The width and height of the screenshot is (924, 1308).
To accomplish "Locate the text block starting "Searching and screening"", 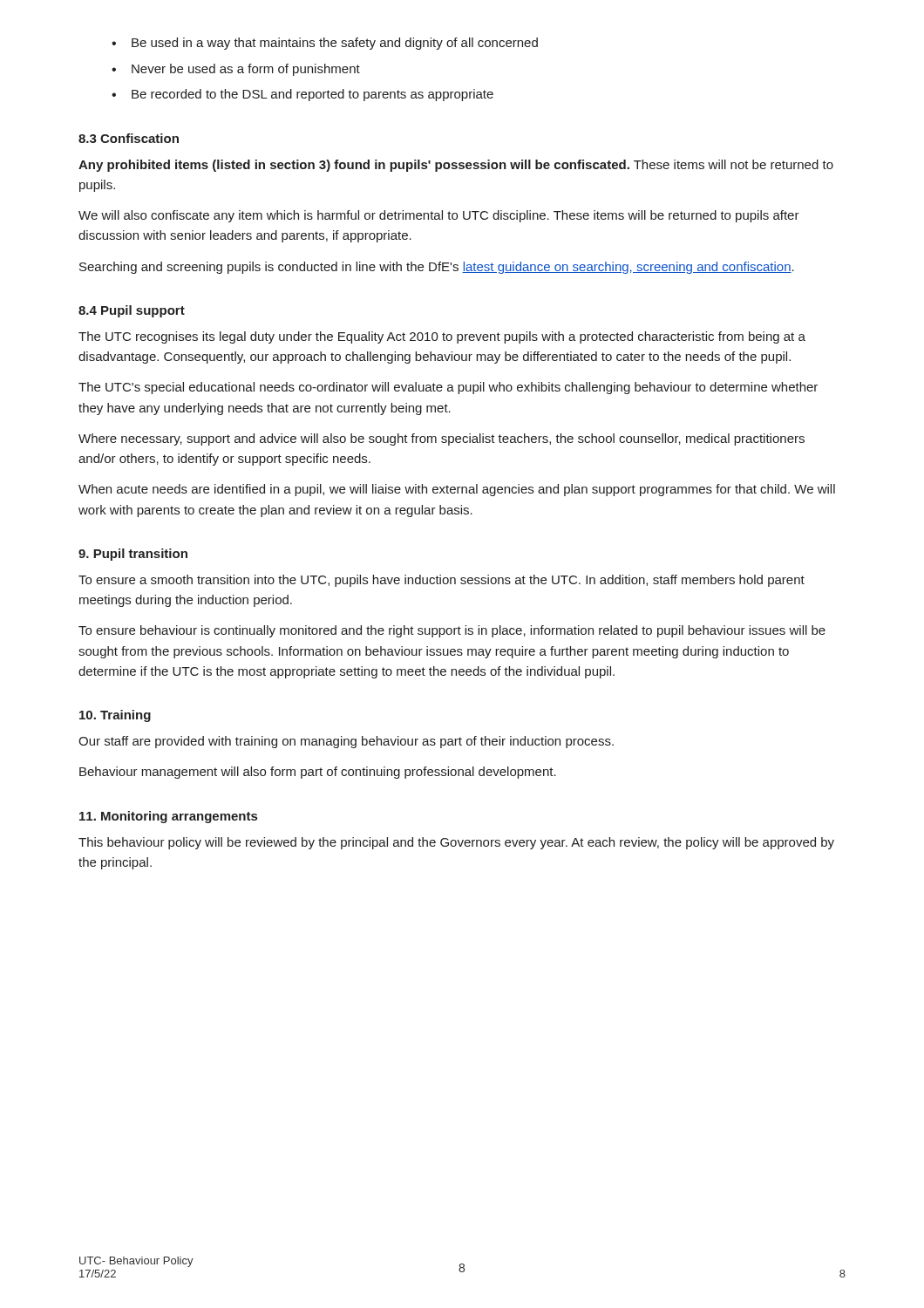I will coord(437,266).
